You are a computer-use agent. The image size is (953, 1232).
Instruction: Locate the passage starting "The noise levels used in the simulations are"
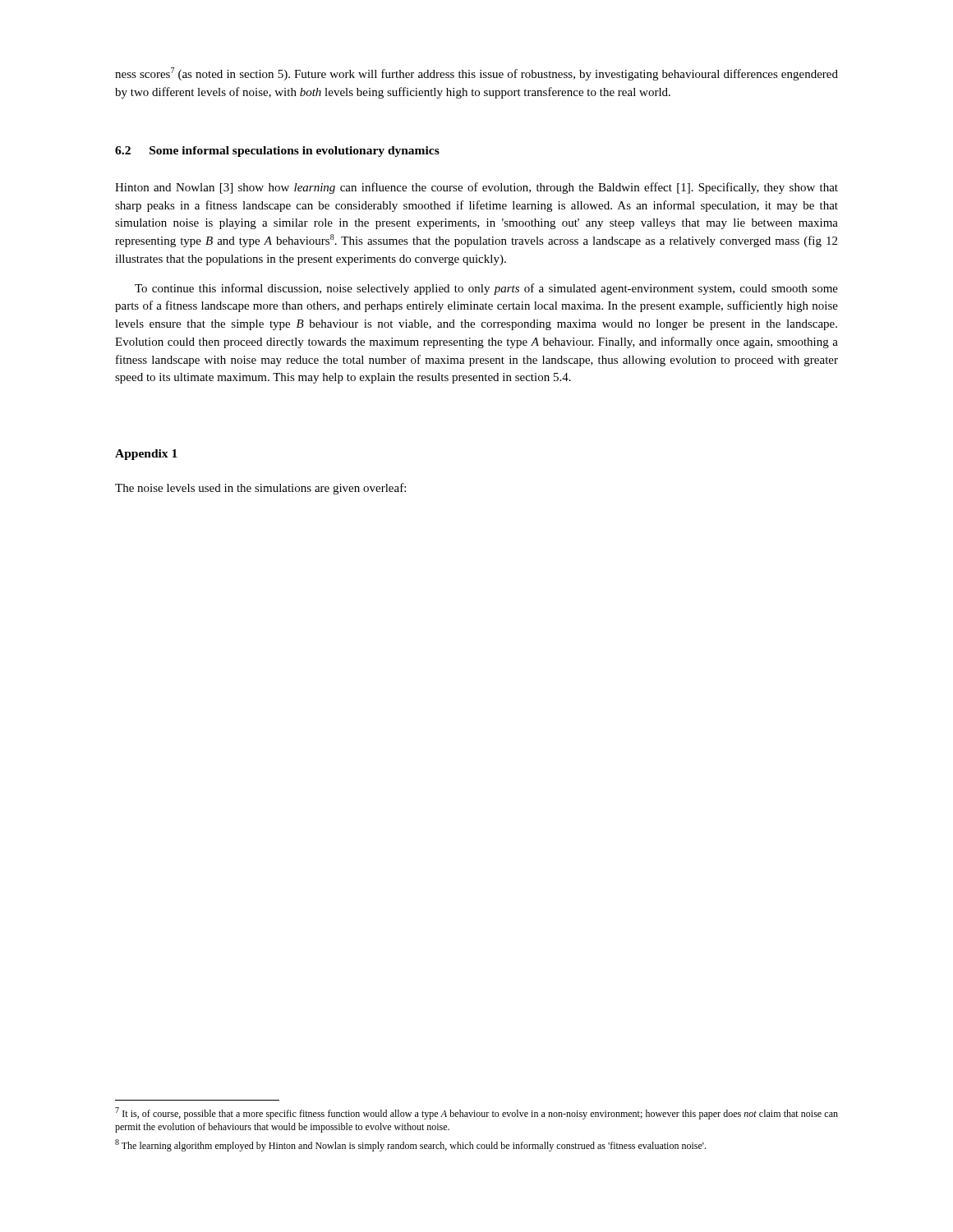261,488
